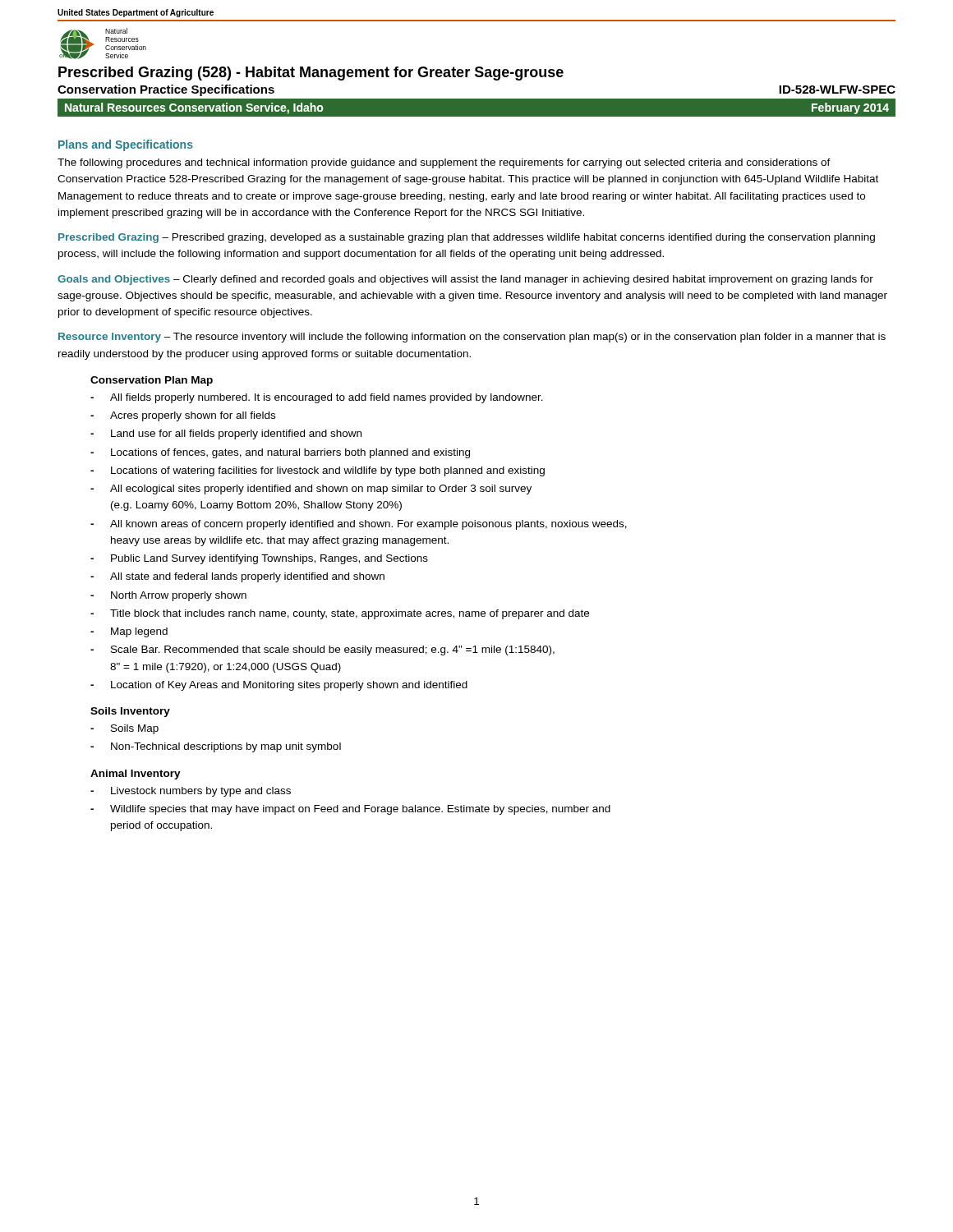
Task: Click on the list item that reads "- All state and federal lands"
Action: click(237, 577)
